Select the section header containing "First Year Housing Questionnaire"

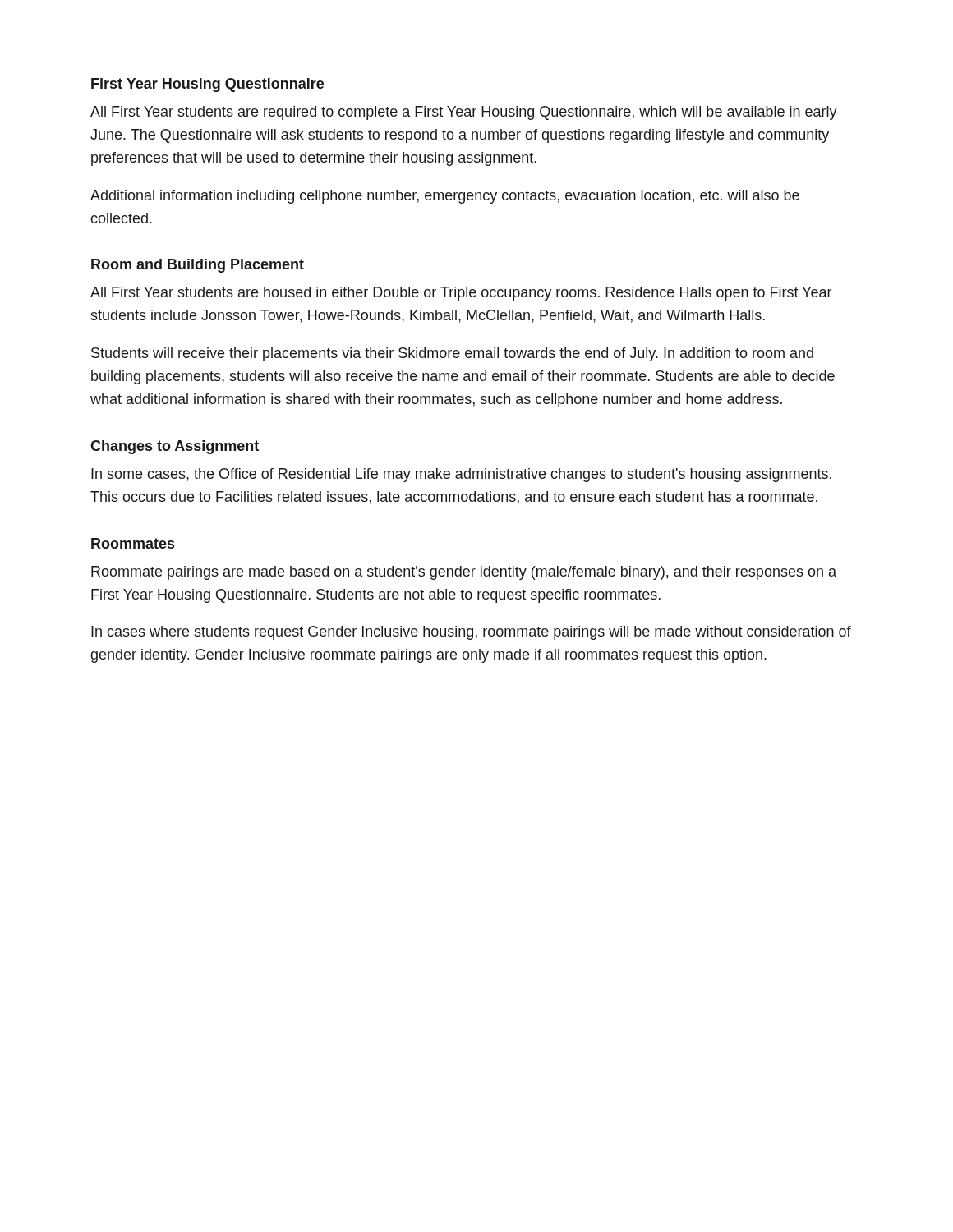(207, 84)
